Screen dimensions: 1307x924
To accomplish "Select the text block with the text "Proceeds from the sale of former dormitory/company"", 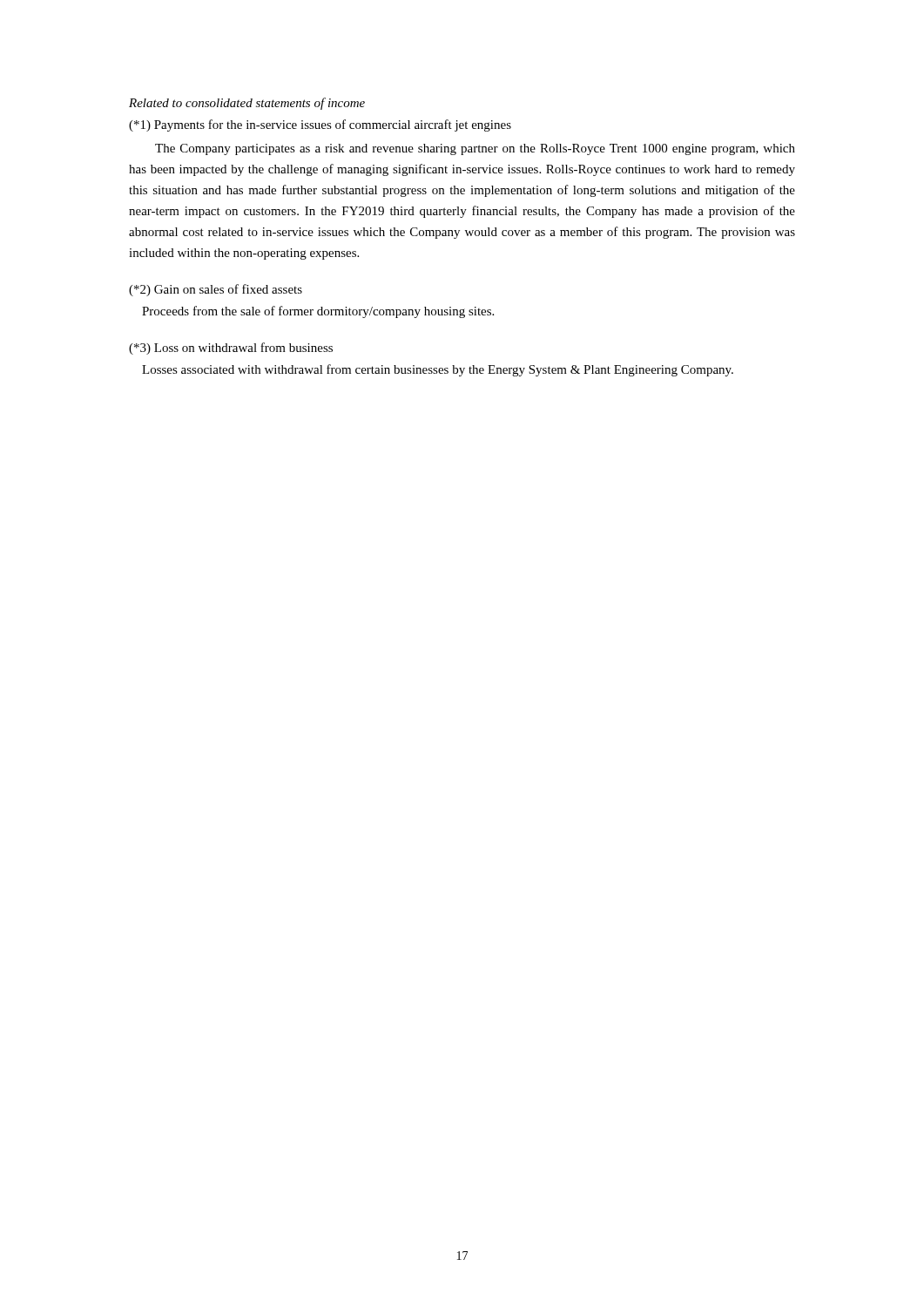I will point(318,311).
